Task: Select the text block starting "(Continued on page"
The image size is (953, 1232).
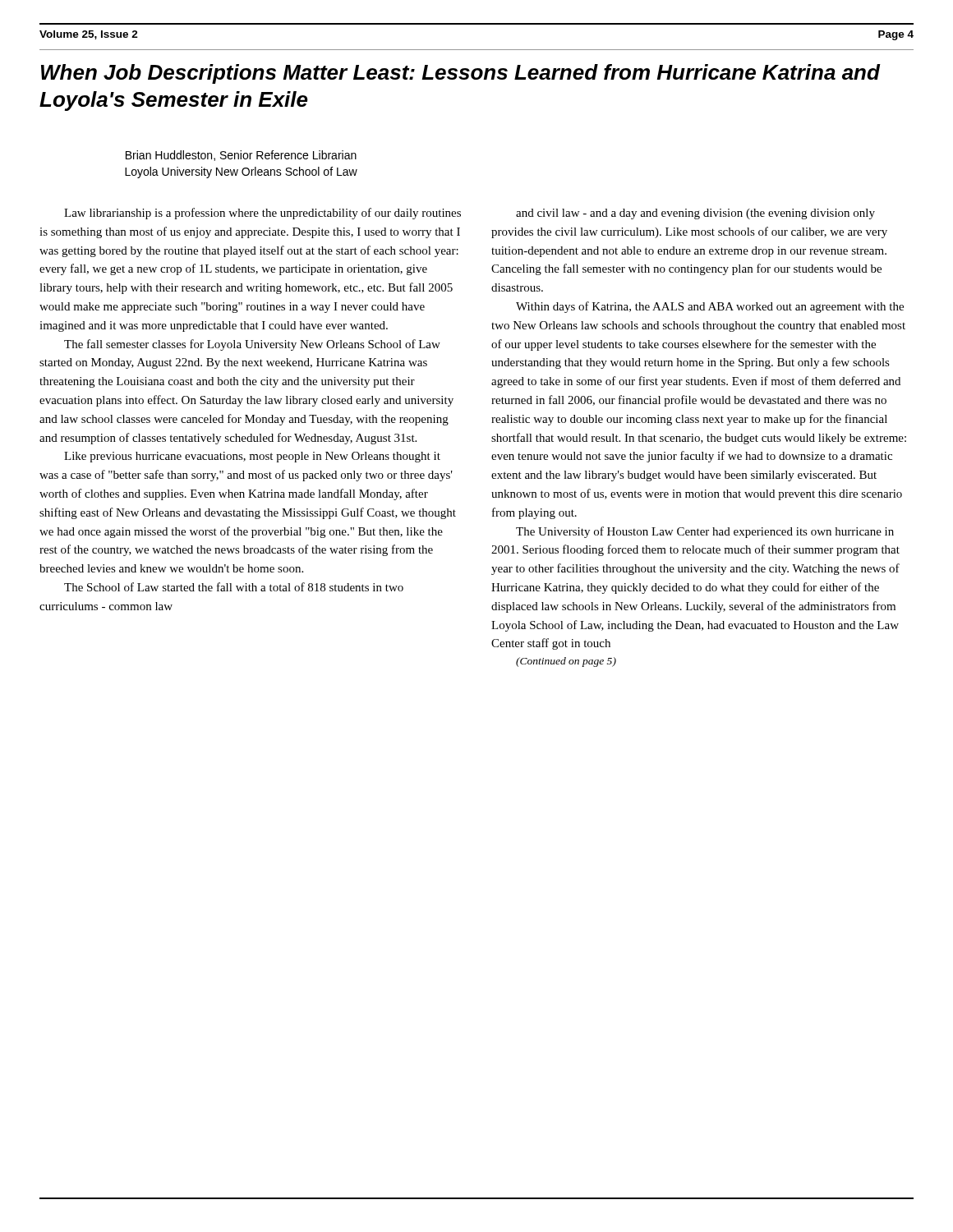Action: click(566, 662)
